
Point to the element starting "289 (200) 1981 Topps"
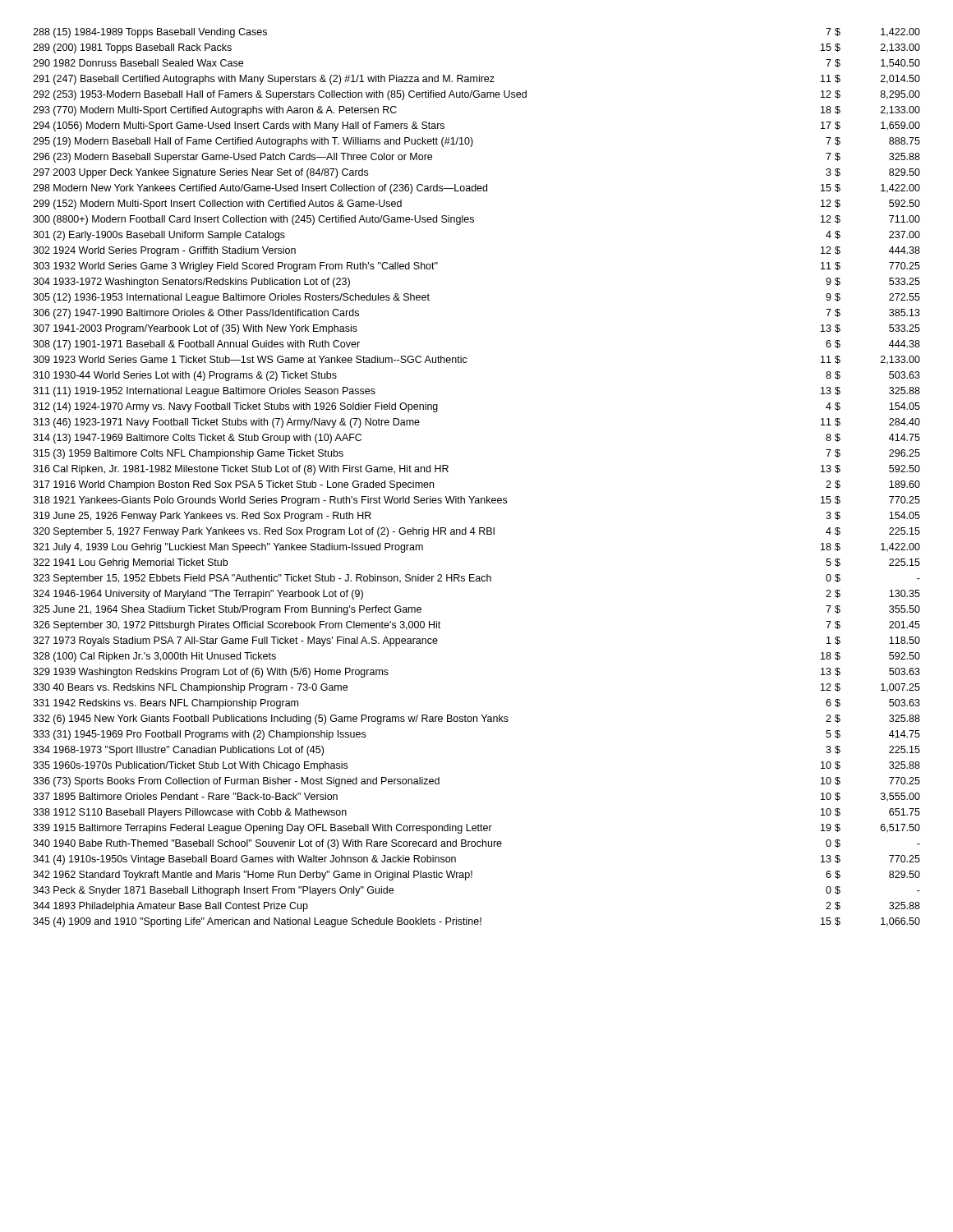127,48
